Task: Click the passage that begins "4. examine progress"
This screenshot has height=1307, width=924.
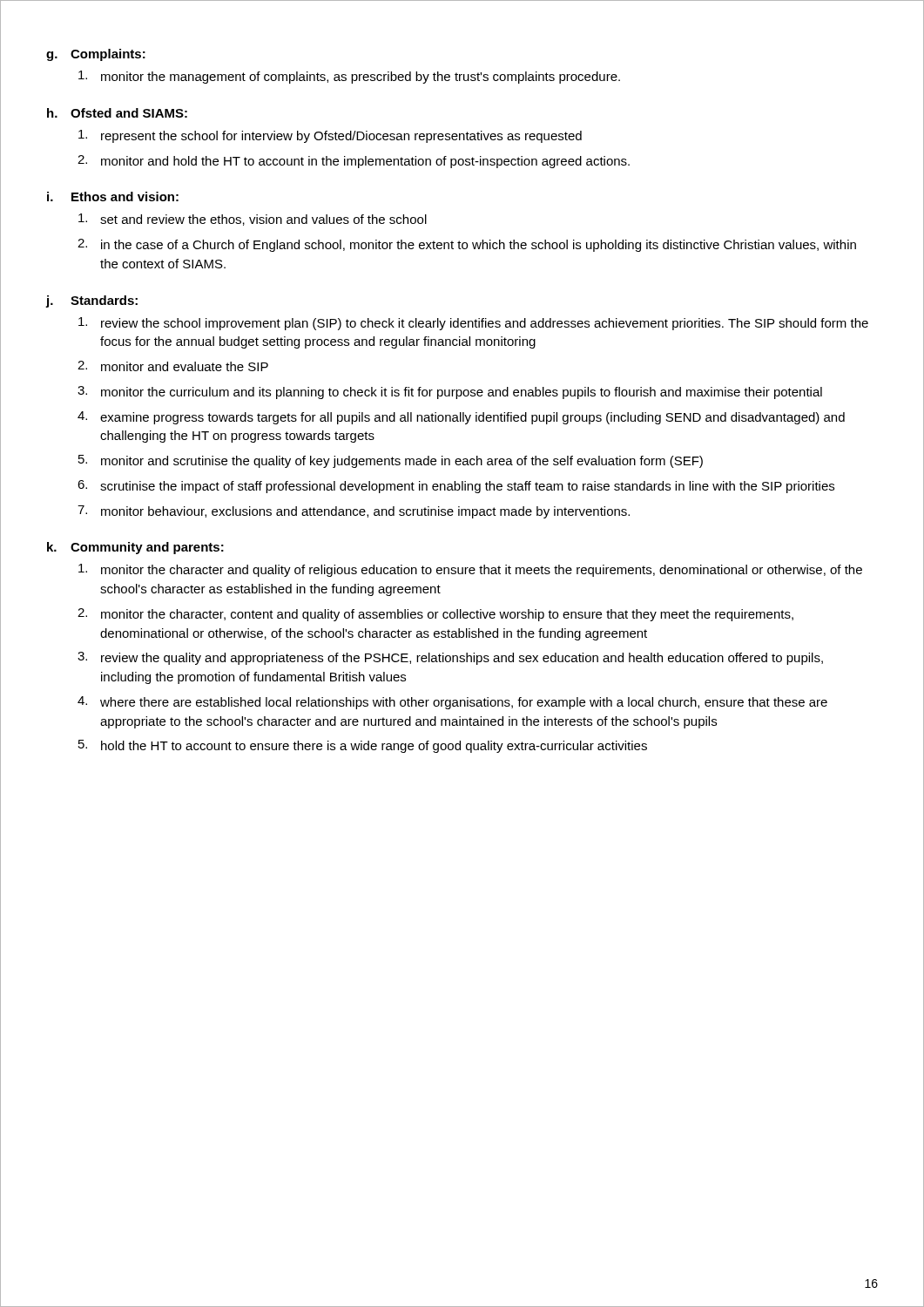Action: [478, 426]
